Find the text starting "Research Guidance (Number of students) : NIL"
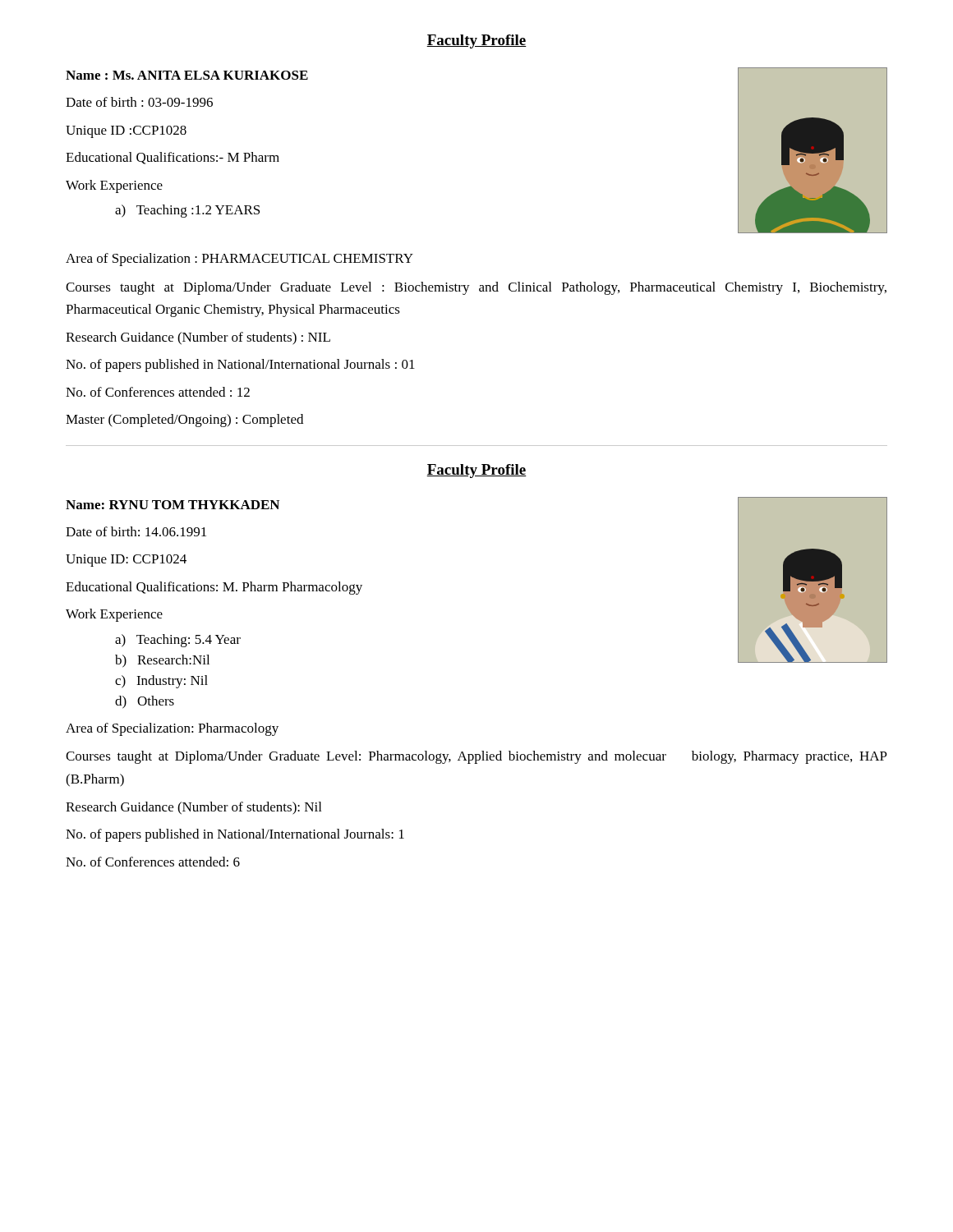Viewport: 953px width, 1232px height. tap(198, 337)
